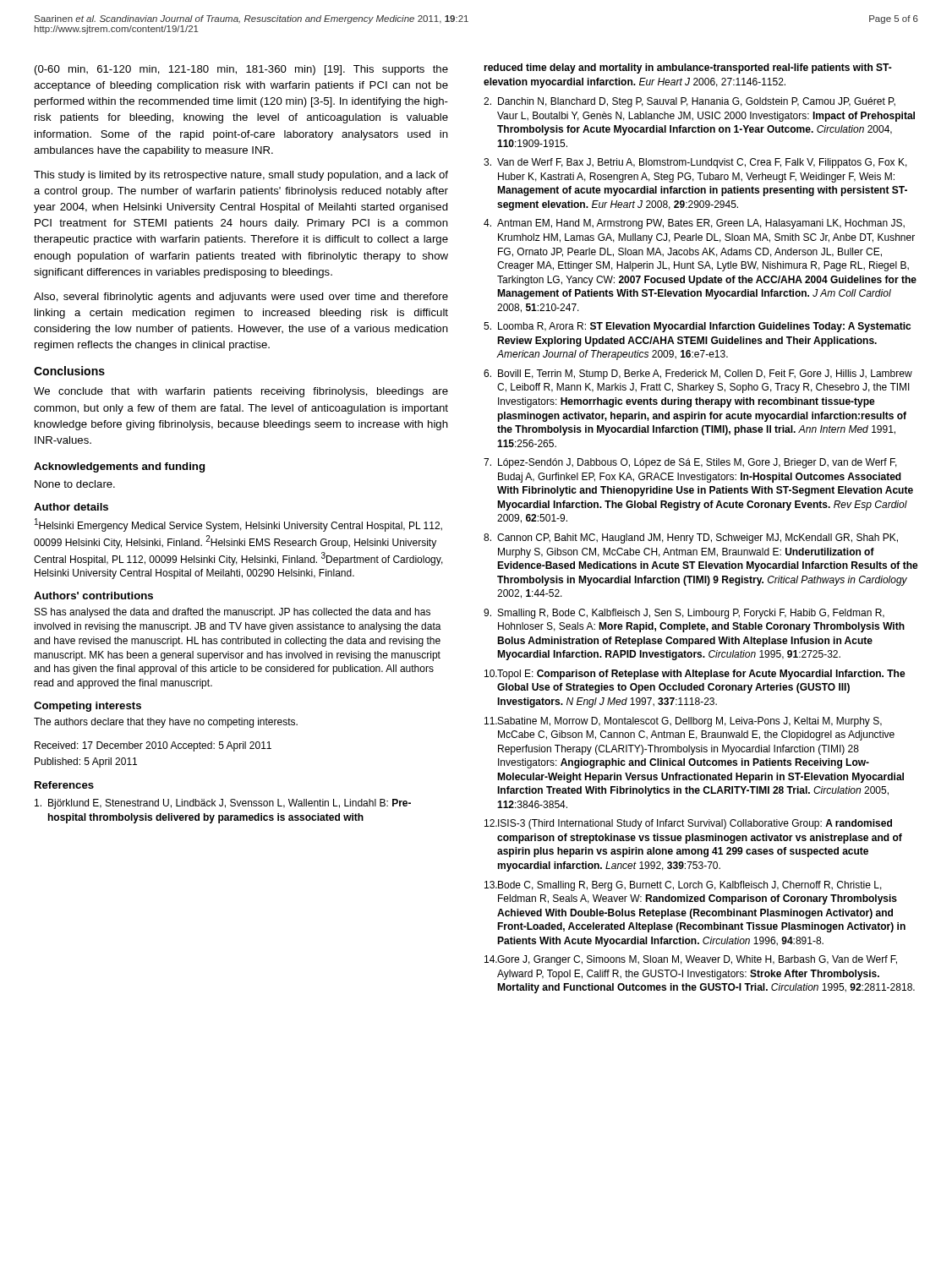Find the text containing "None to declare."
This screenshot has height=1268, width=952.
[x=75, y=484]
